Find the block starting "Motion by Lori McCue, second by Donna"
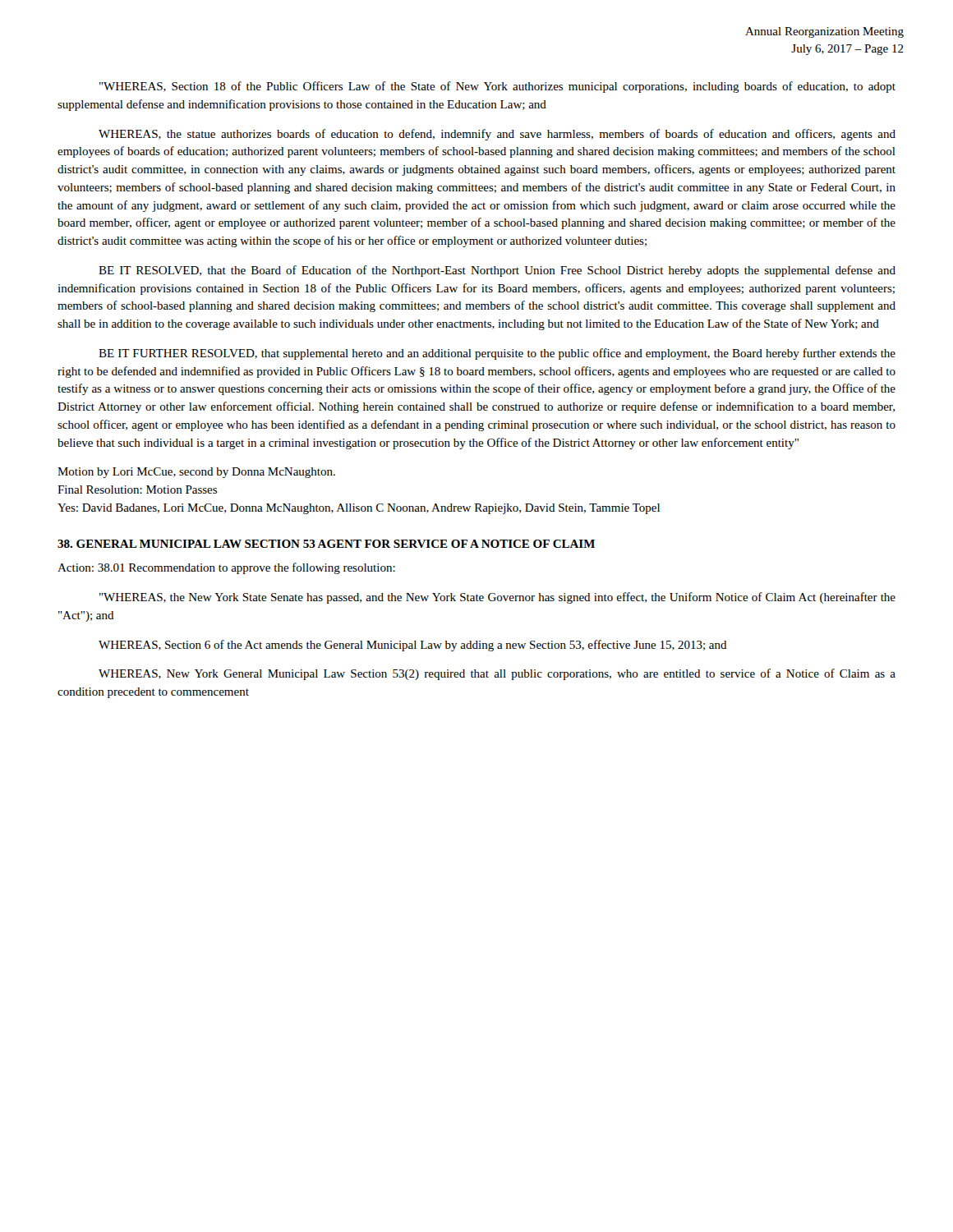The image size is (953, 1232). click(x=196, y=473)
